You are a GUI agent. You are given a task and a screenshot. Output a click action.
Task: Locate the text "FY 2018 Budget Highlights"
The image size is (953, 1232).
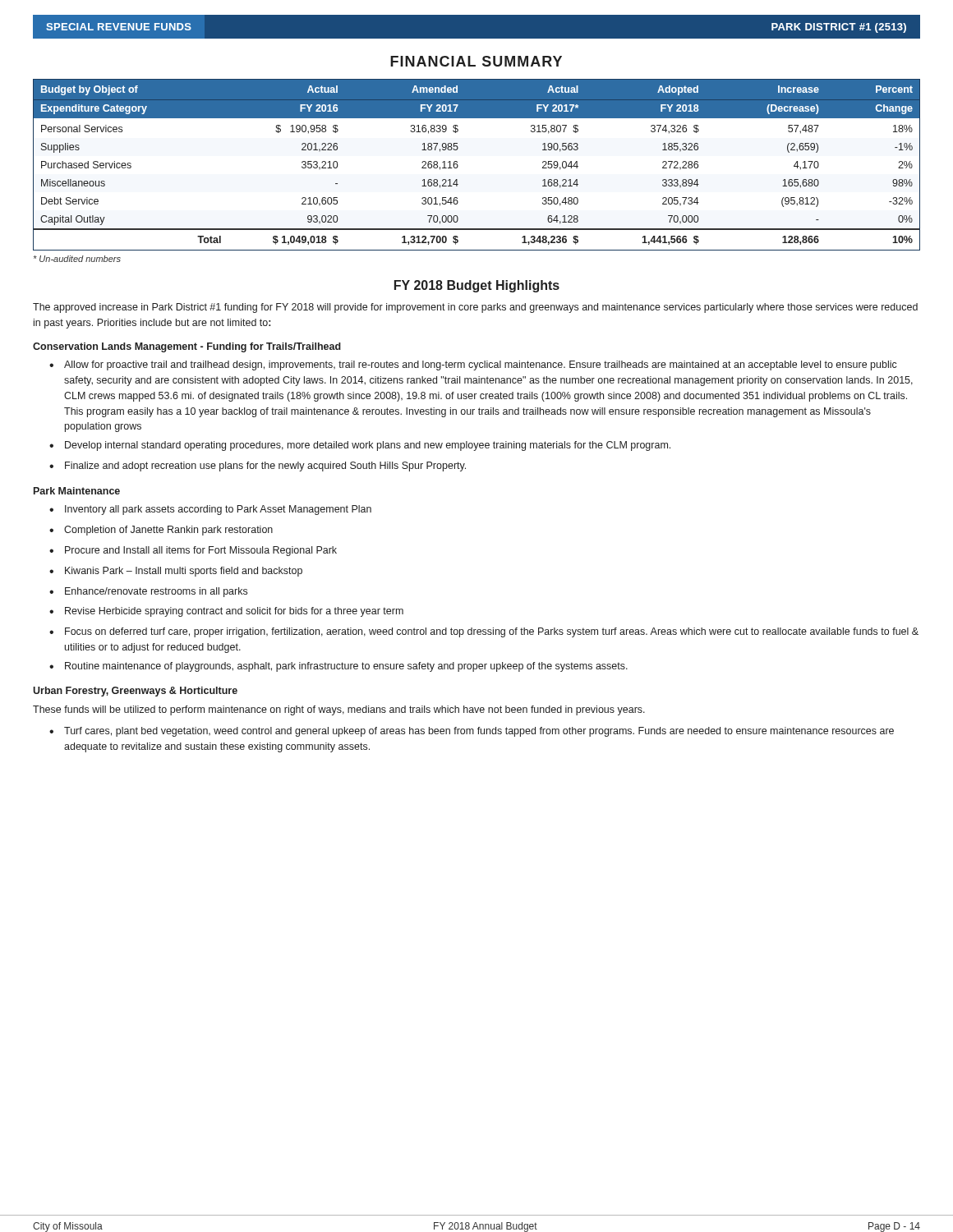[476, 285]
